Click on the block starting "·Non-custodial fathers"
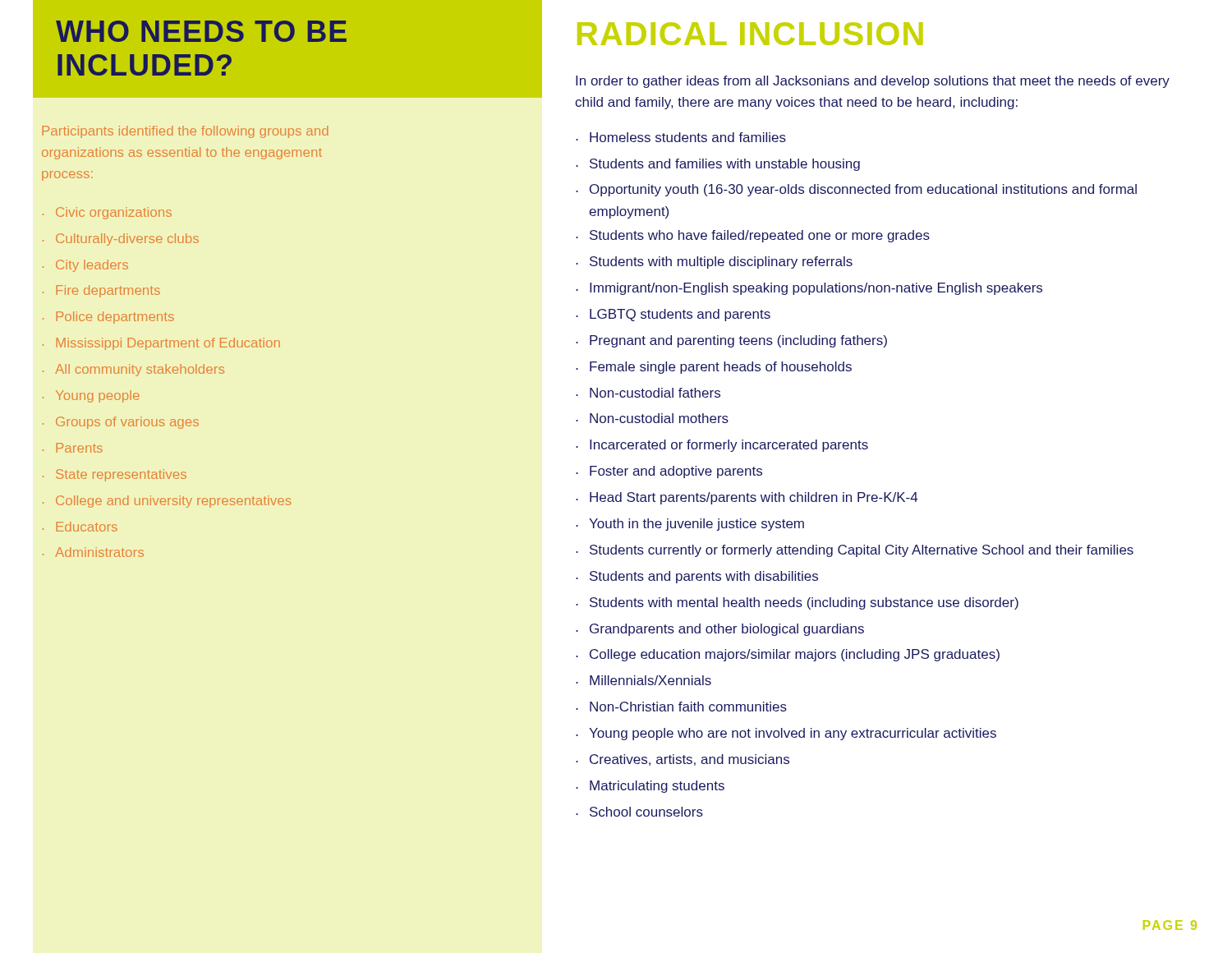 click(x=648, y=393)
